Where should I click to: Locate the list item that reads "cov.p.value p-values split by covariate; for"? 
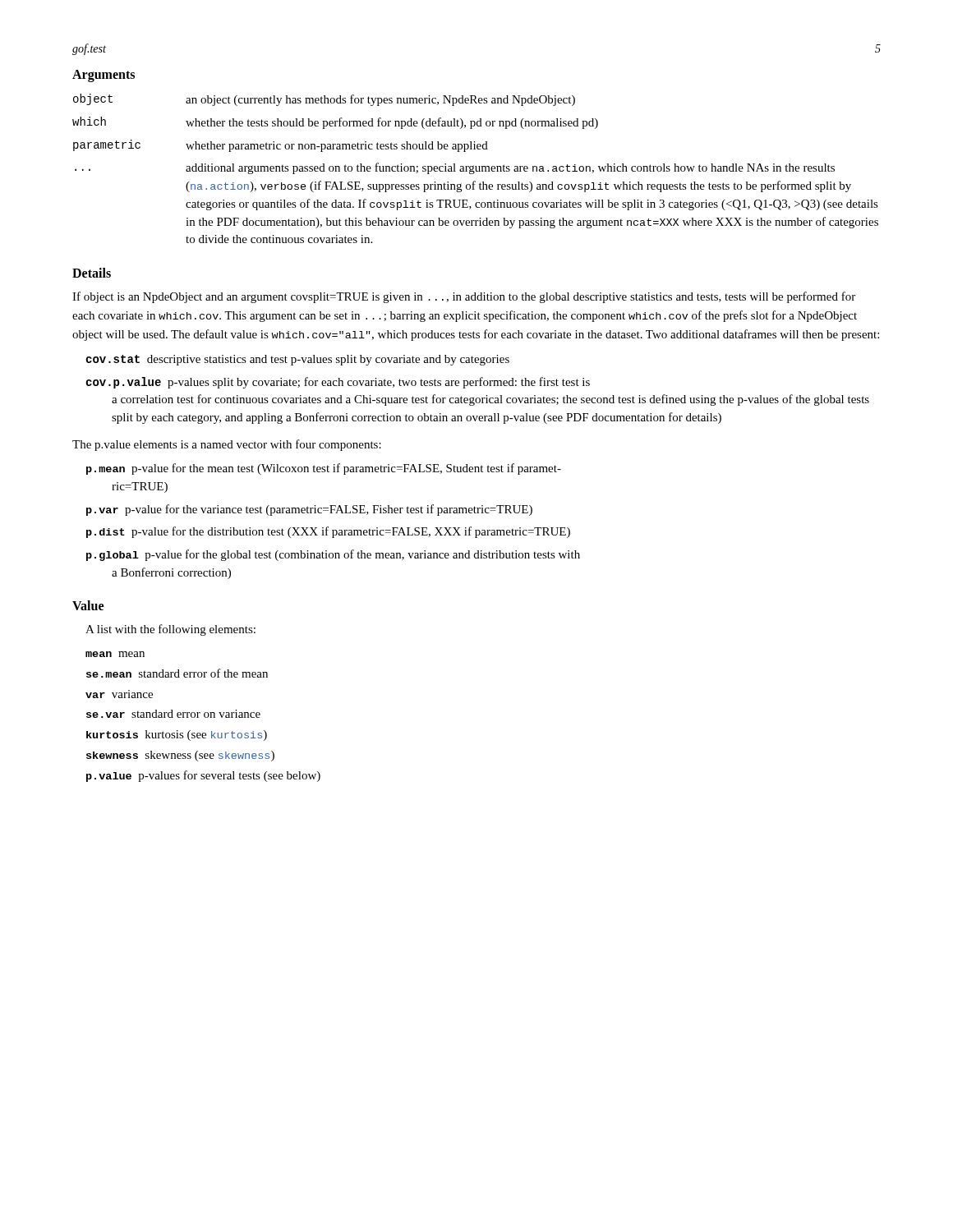pyautogui.click(x=483, y=401)
